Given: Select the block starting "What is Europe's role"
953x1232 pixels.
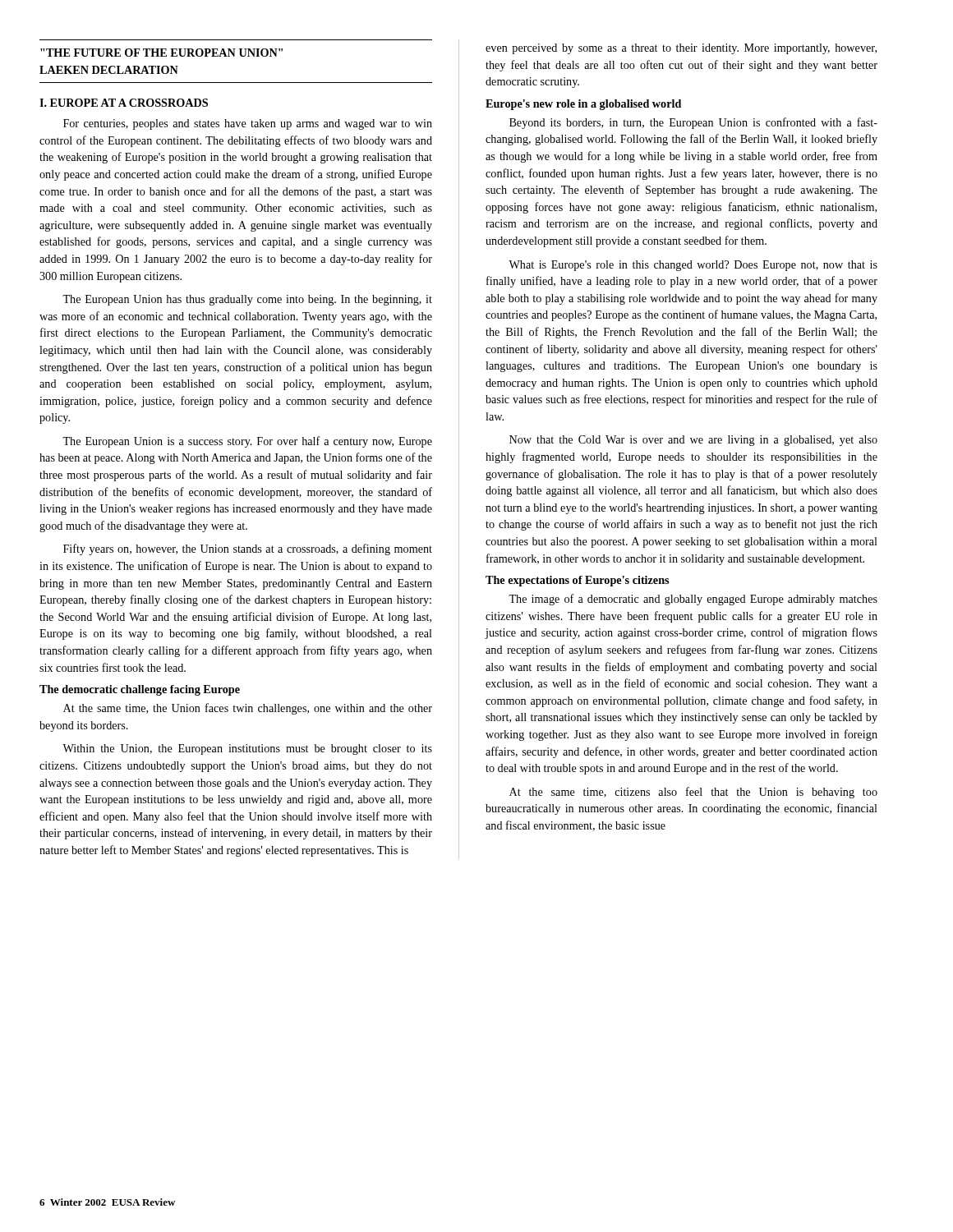Looking at the screenshot, I should pyautogui.click(x=681, y=340).
